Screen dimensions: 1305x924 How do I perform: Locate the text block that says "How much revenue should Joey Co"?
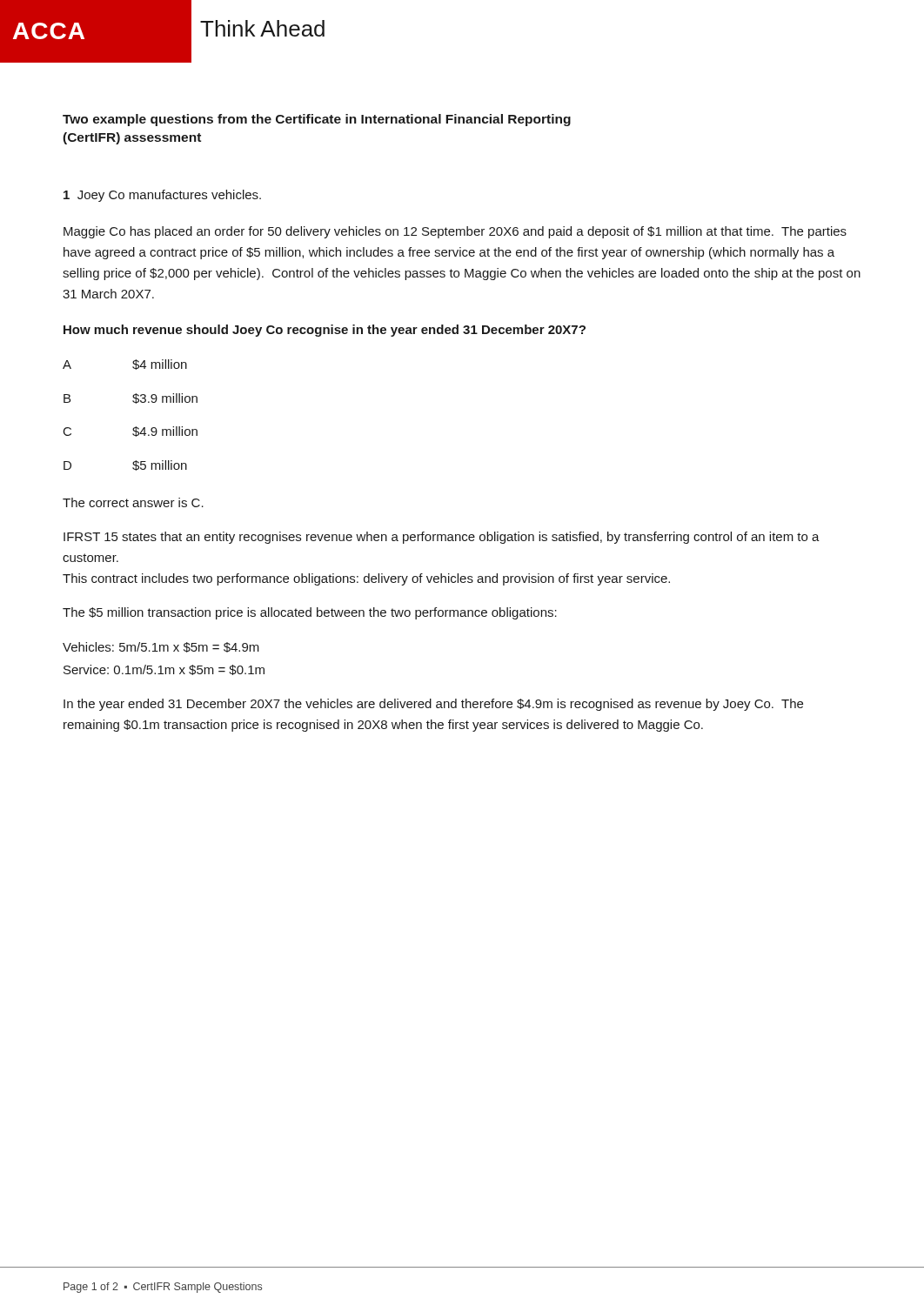click(462, 330)
